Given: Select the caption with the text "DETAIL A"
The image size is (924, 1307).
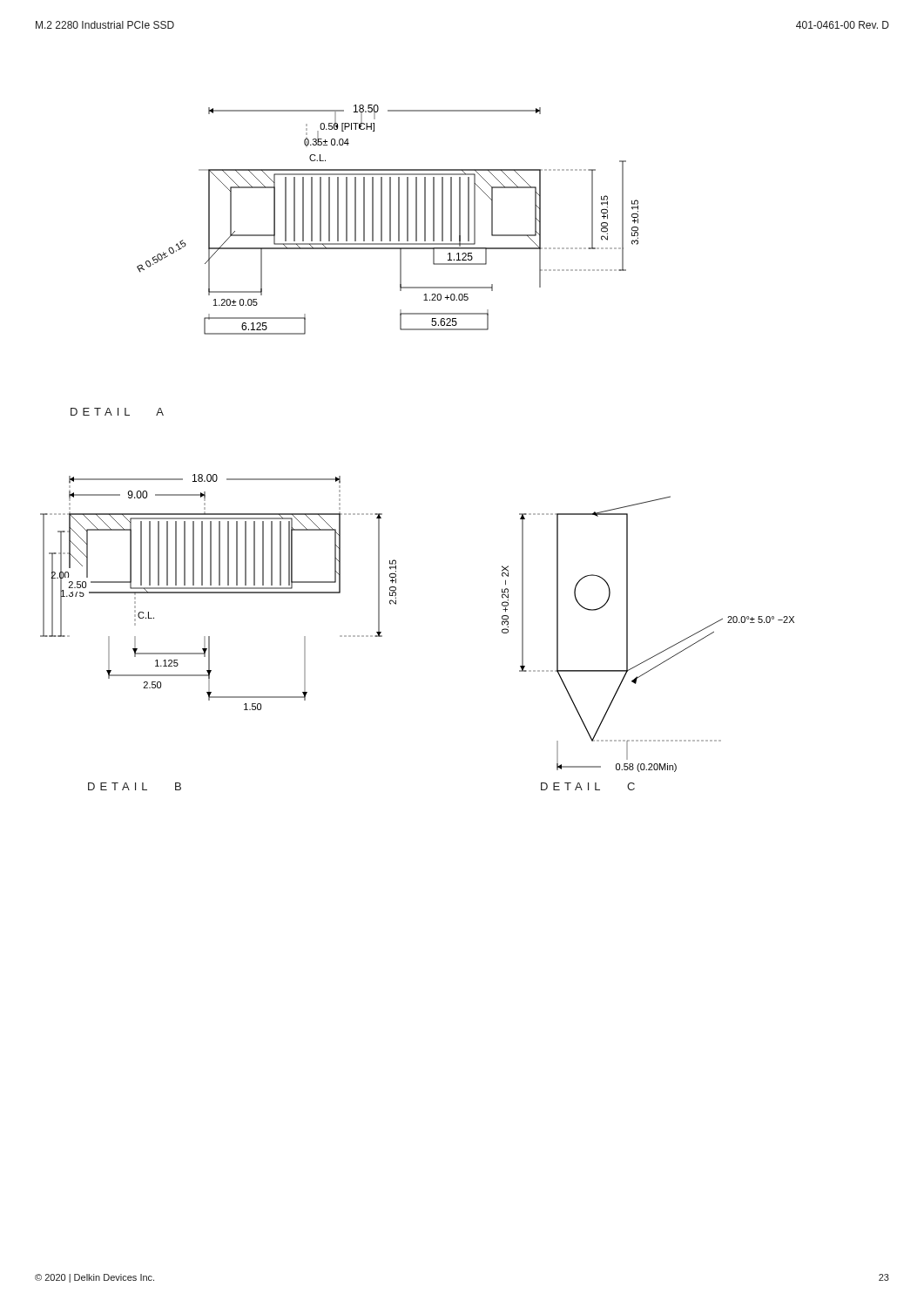Looking at the screenshot, I should pos(119,412).
